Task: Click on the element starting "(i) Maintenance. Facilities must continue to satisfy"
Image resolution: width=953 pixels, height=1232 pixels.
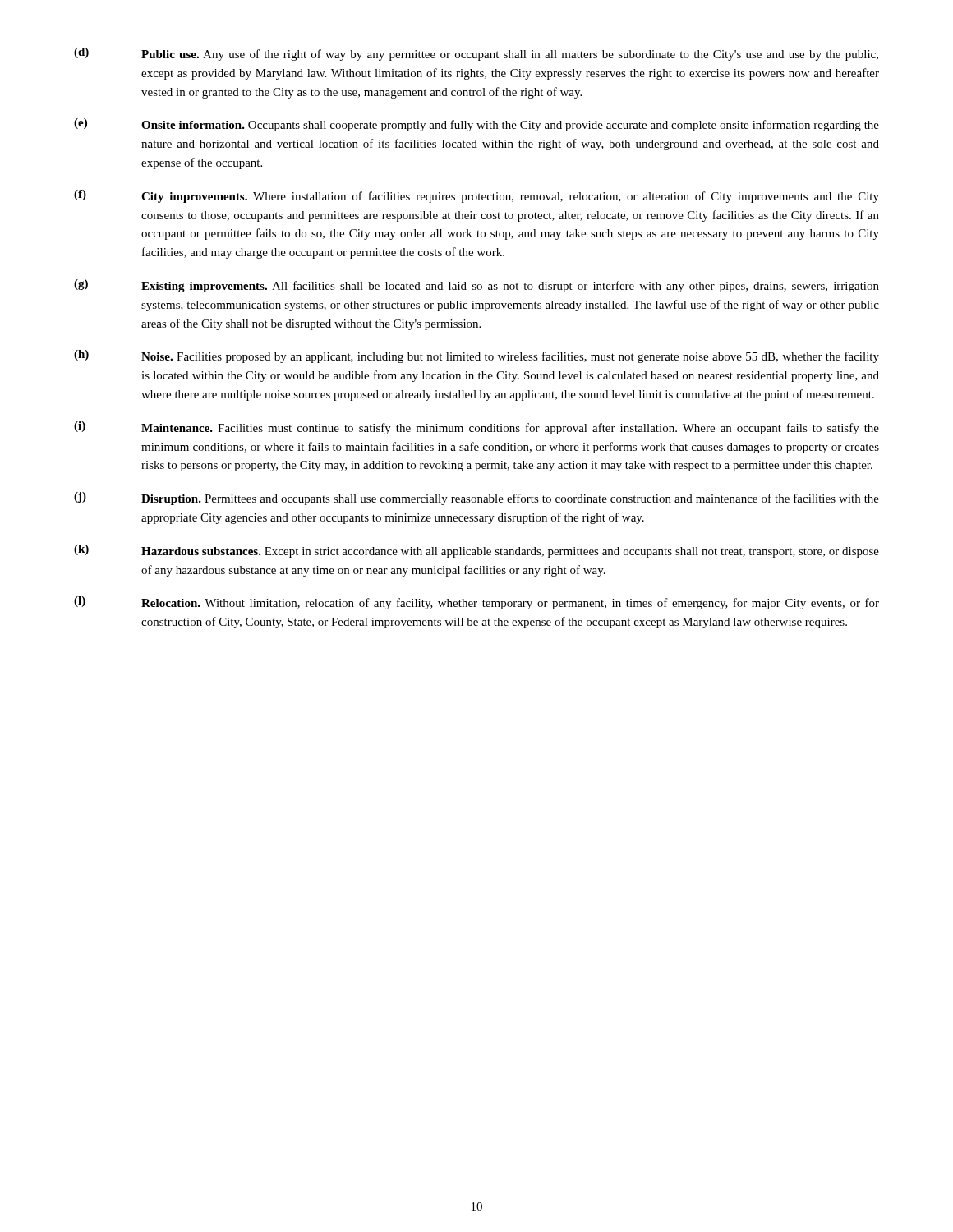Action: (x=476, y=447)
